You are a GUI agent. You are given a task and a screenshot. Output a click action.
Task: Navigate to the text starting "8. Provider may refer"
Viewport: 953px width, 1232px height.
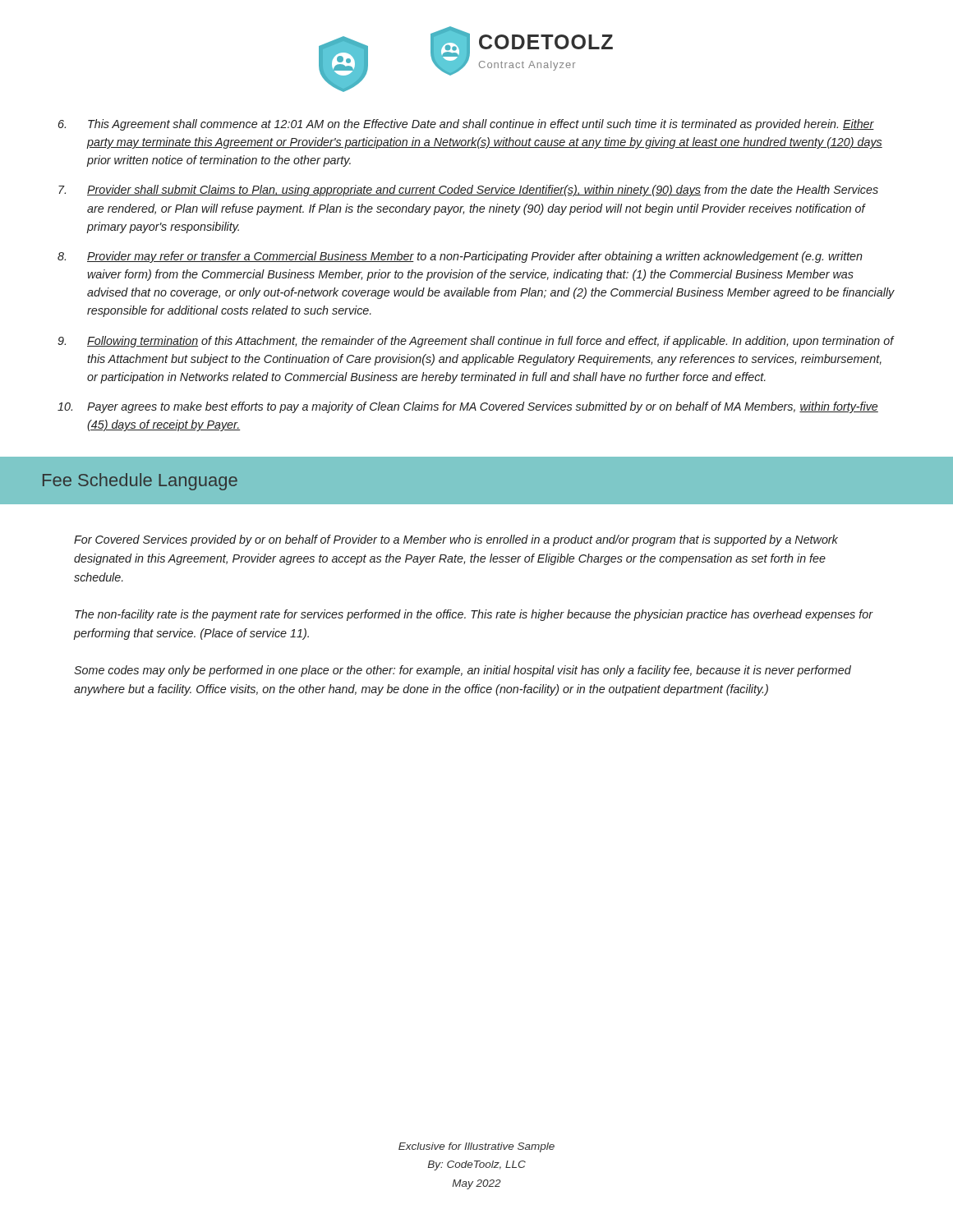[x=476, y=284]
